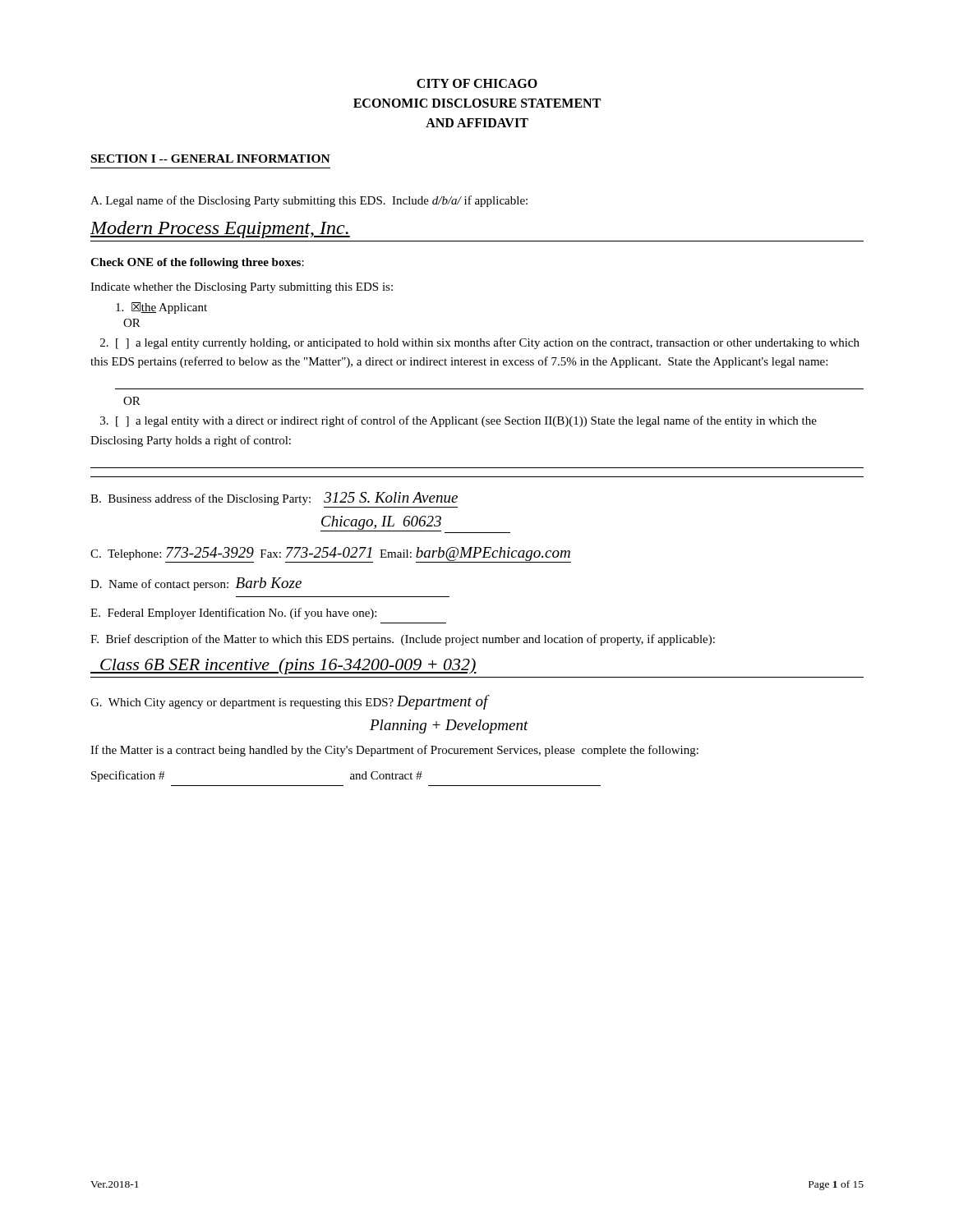This screenshot has width=954, height=1232.
Task: Click on the text block with the text "F. Brief description of the Matter to which"
Action: pyautogui.click(x=403, y=639)
